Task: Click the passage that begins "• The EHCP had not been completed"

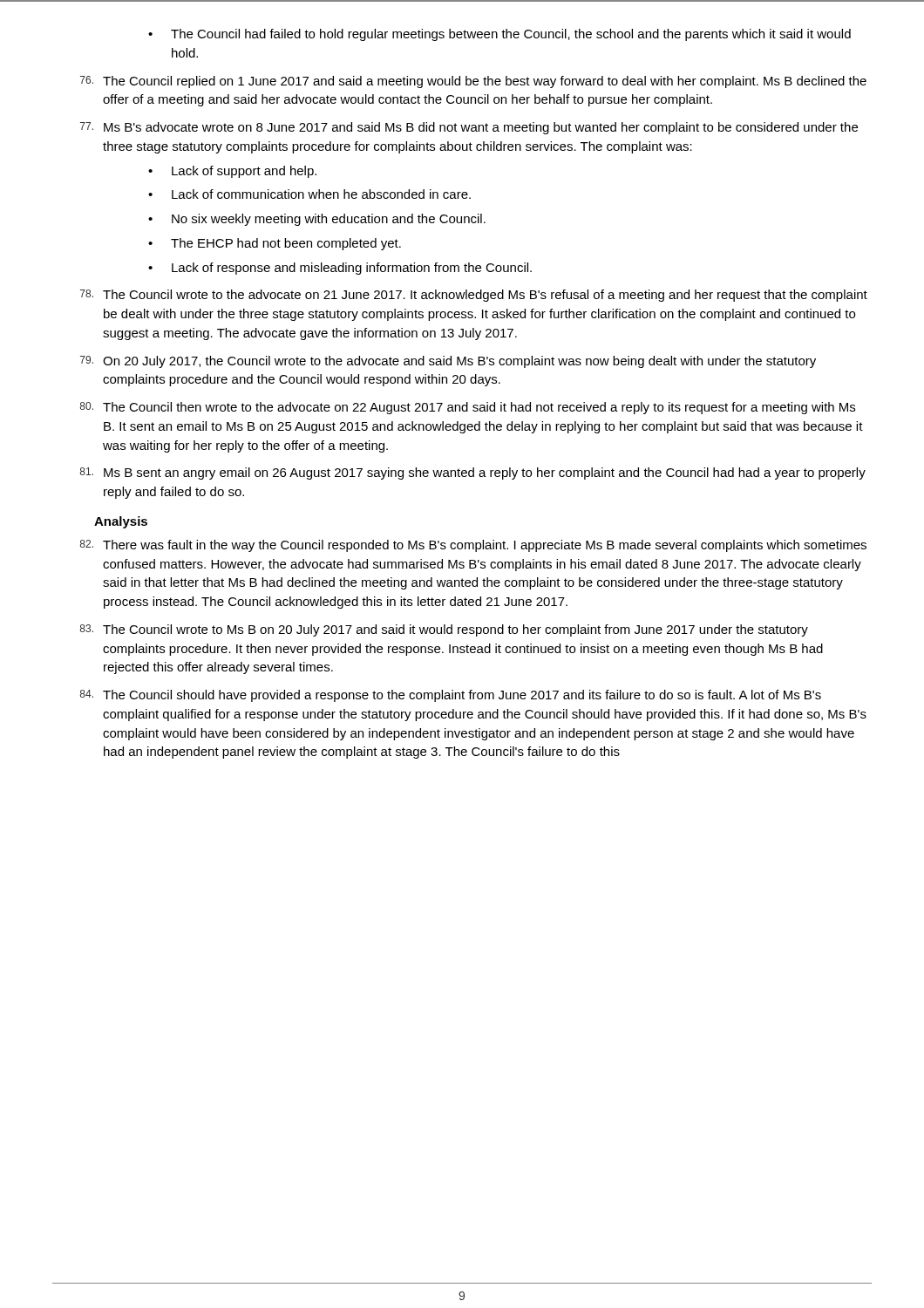Action: pos(275,244)
